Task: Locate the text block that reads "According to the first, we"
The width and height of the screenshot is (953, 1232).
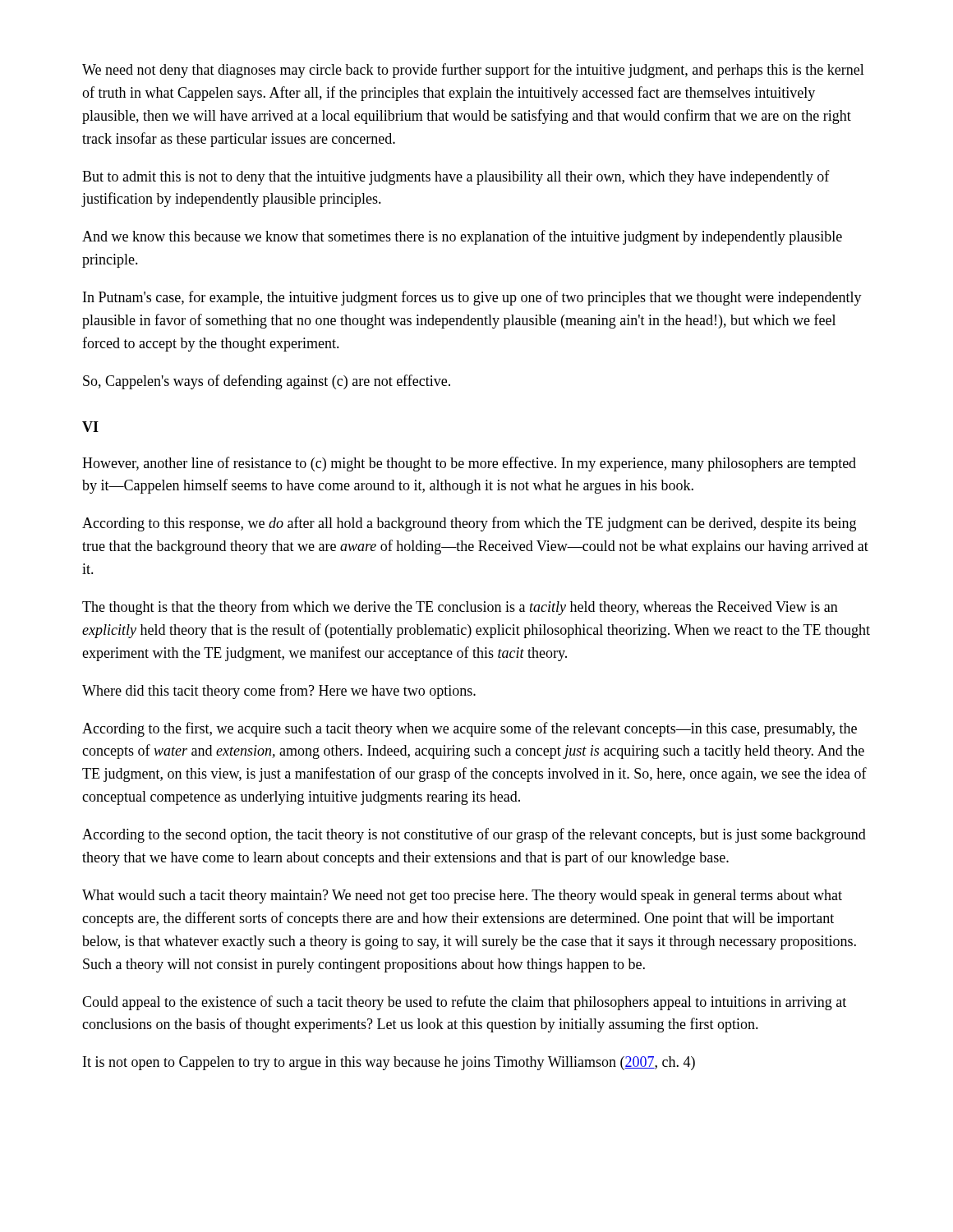Action: 474,763
